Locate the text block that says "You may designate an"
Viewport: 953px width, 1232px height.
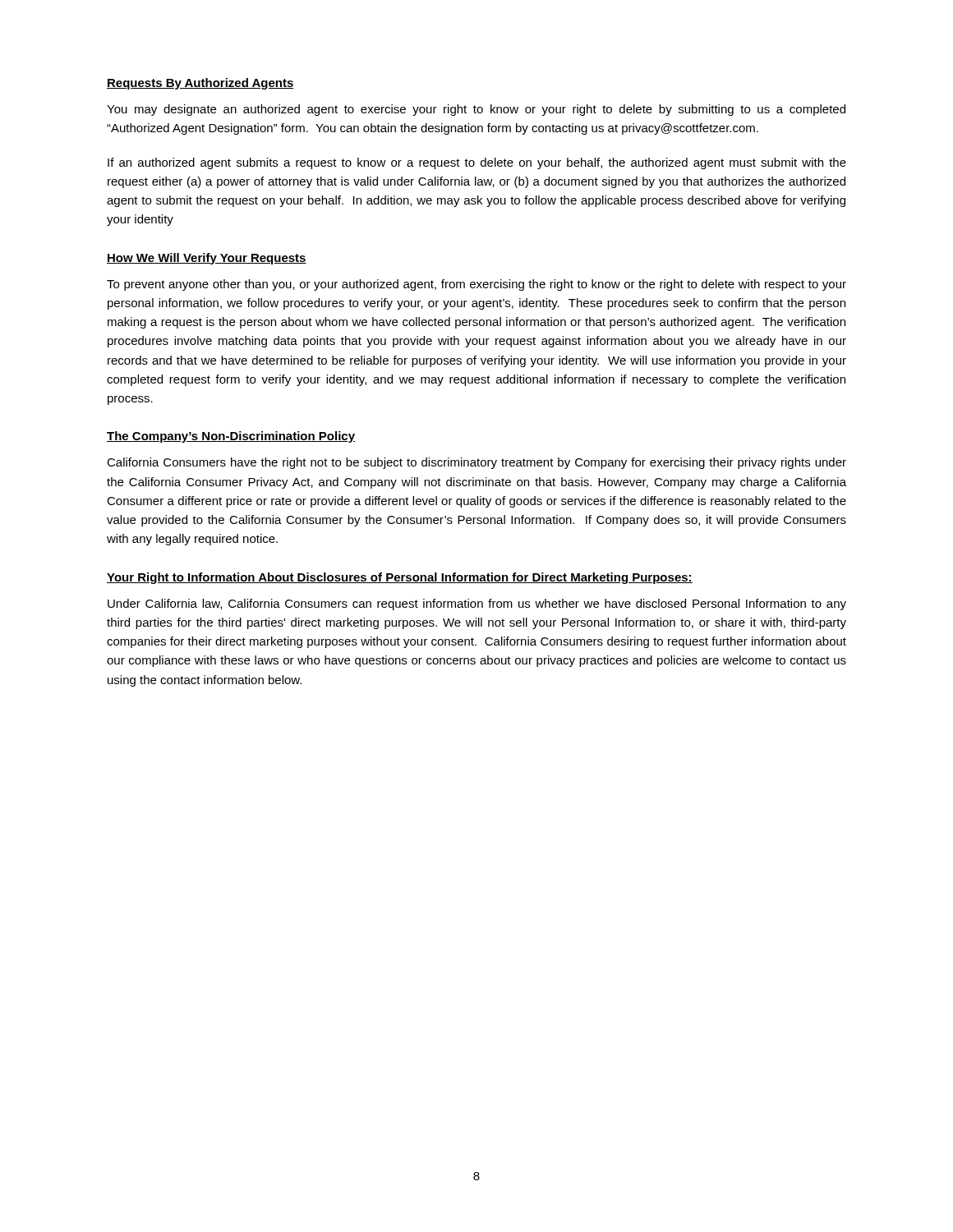(476, 118)
